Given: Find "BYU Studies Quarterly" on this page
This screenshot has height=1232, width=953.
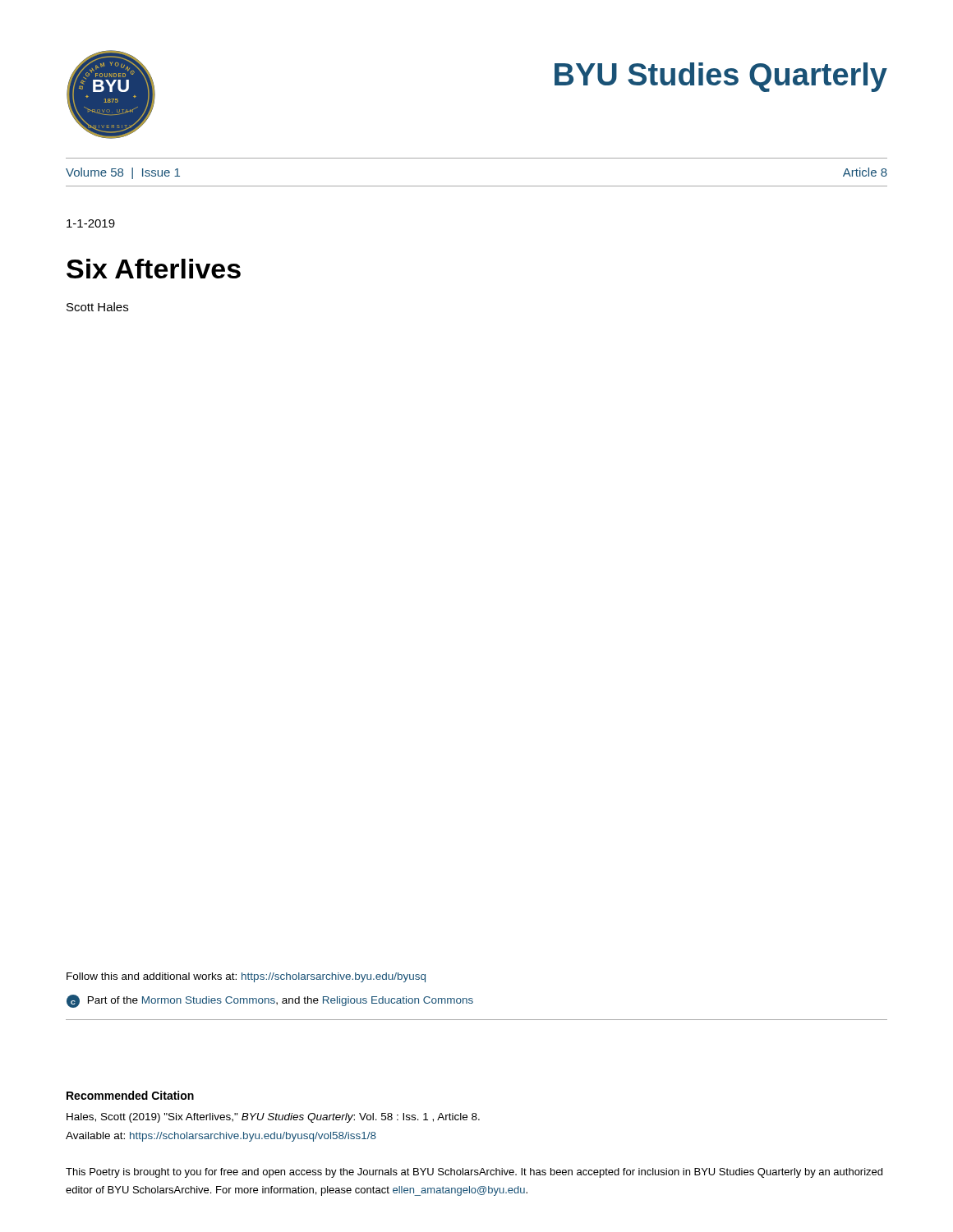Looking at the screenshot, I should point(720,75).
